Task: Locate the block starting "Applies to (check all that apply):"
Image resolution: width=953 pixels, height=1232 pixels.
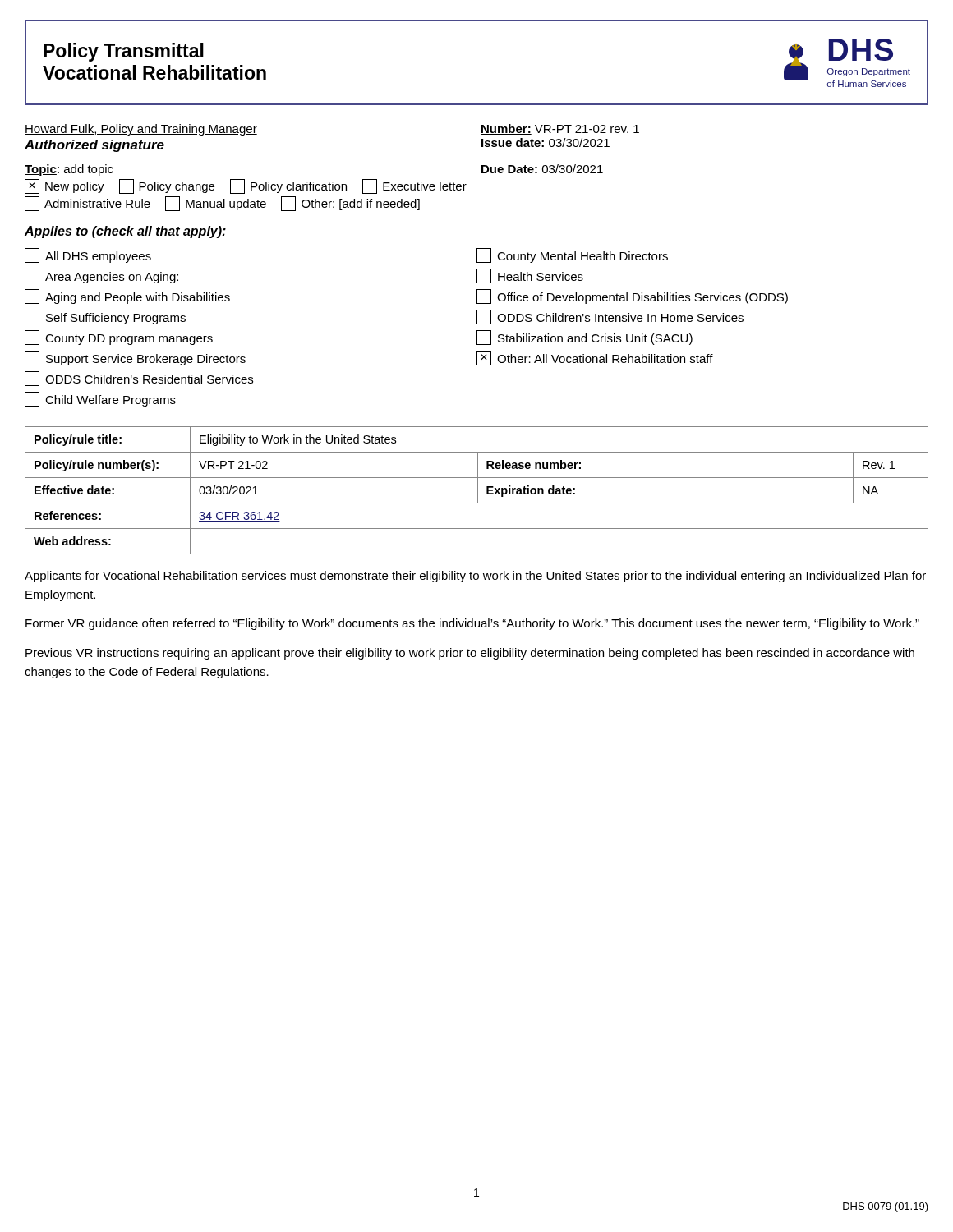Action: click(x=125, y=231)
